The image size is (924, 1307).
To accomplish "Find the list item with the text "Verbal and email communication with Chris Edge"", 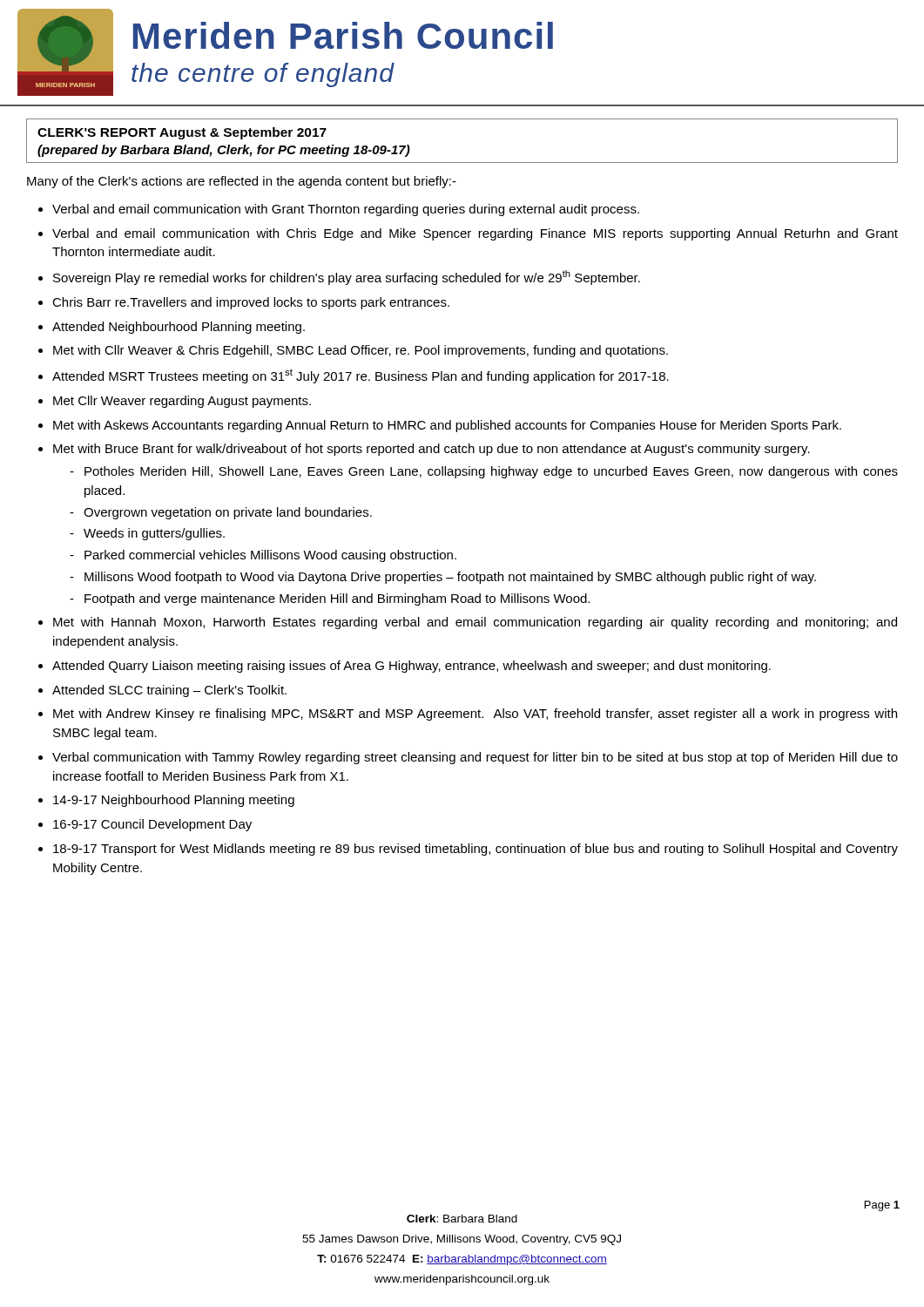I will tap(475, 242).
